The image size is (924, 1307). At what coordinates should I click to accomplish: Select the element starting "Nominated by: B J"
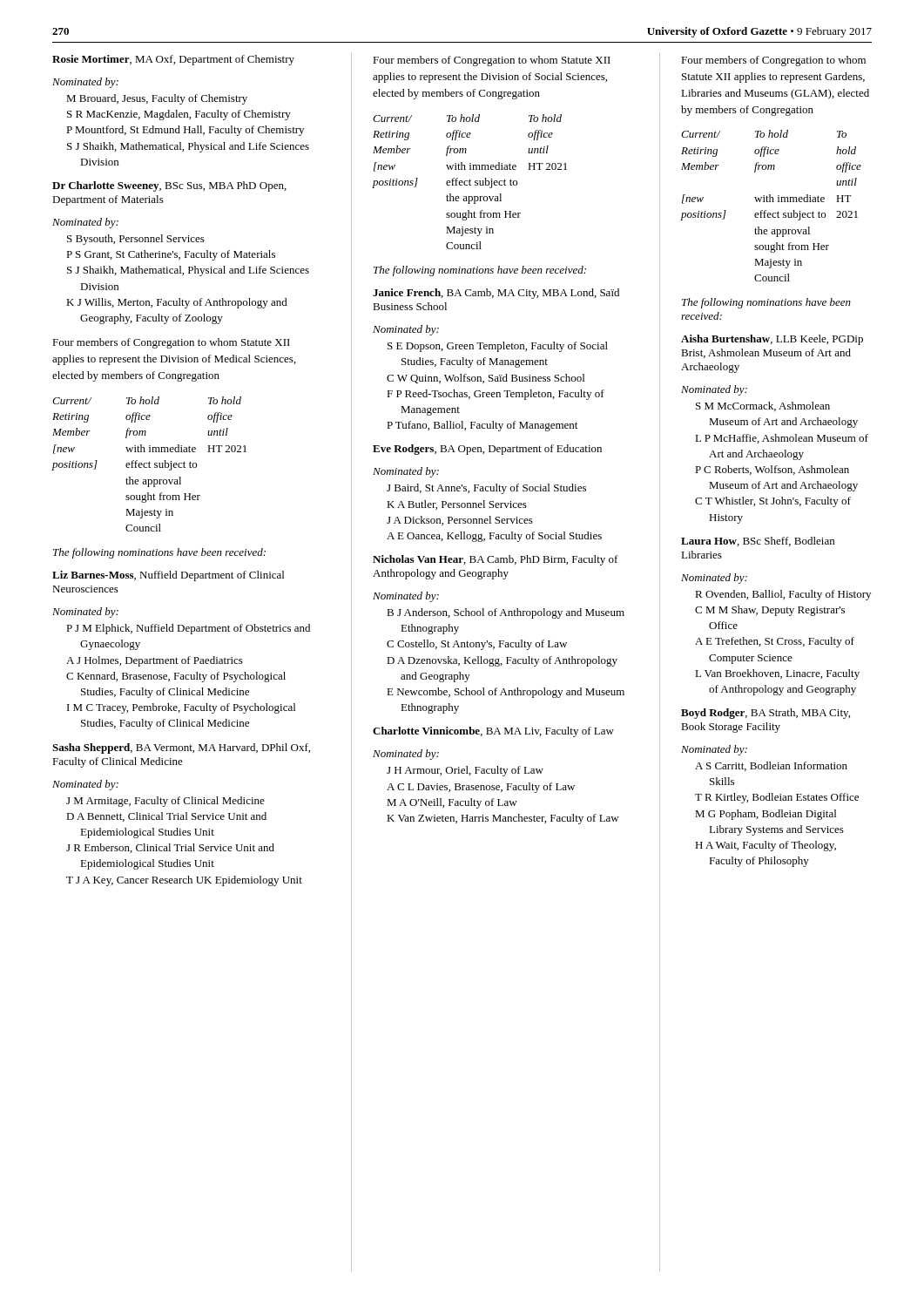pos(503,652)
